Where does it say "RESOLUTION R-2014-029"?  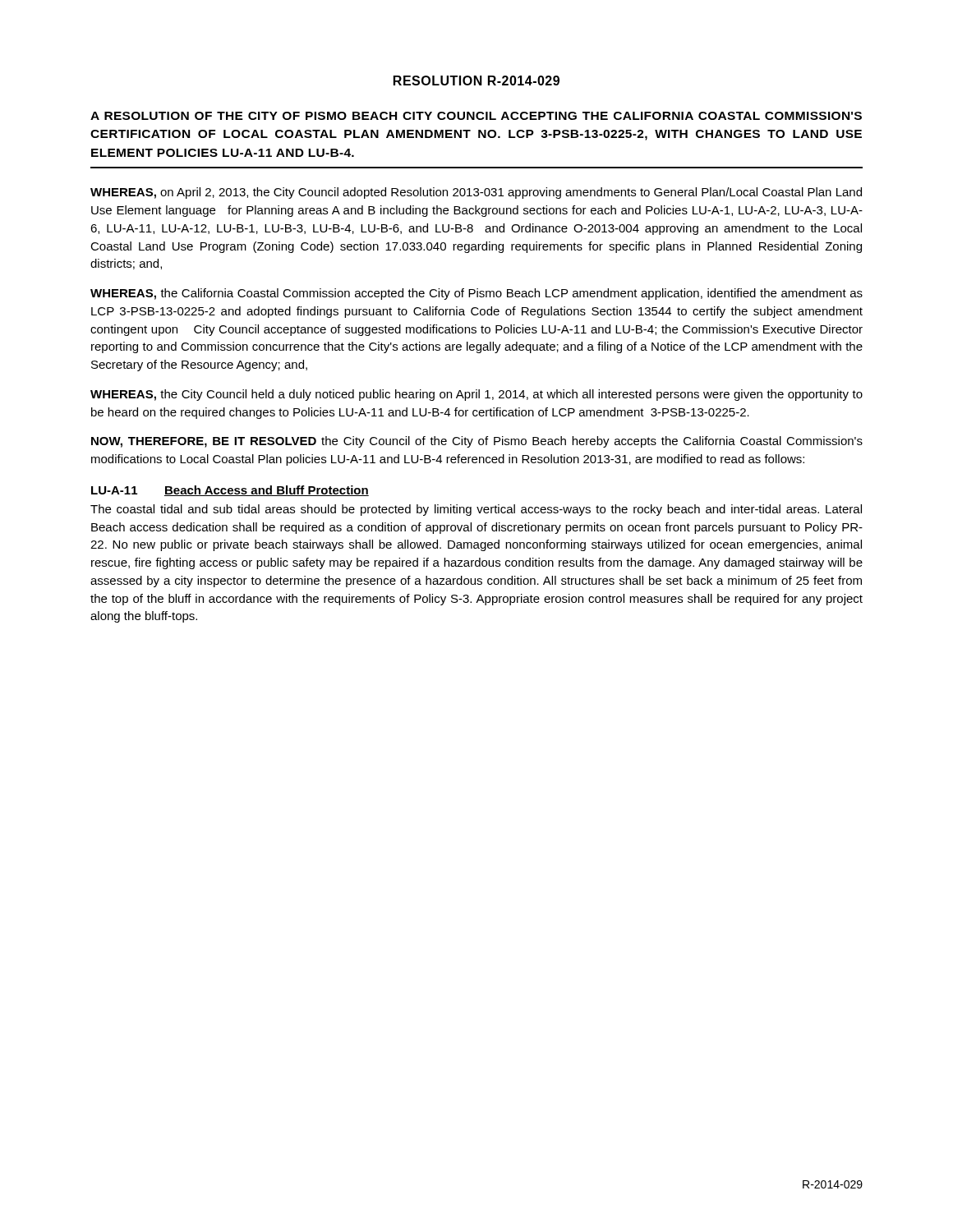(476, 81)
